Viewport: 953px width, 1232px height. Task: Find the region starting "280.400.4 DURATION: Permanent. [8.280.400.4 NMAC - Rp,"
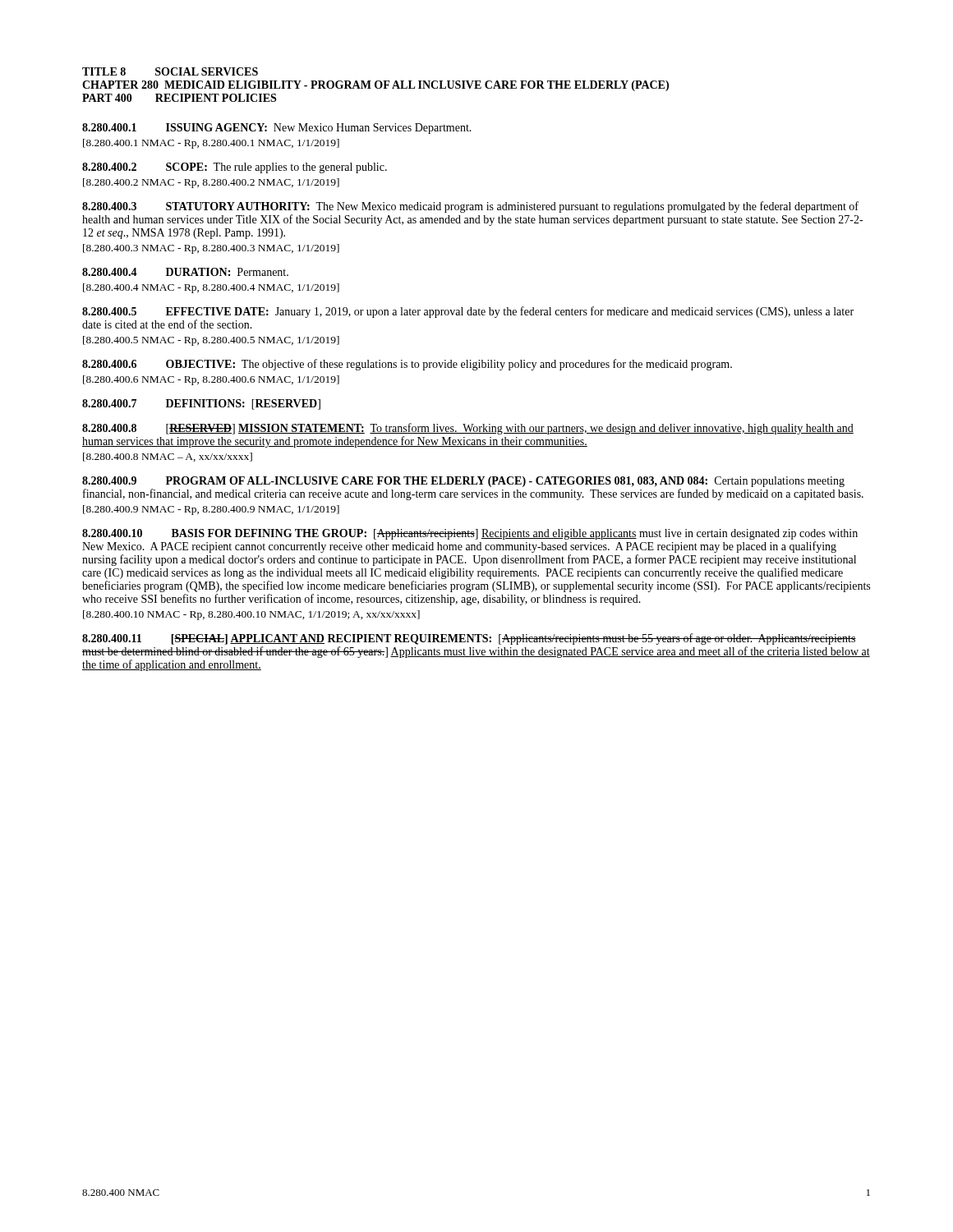pos(185,272)
